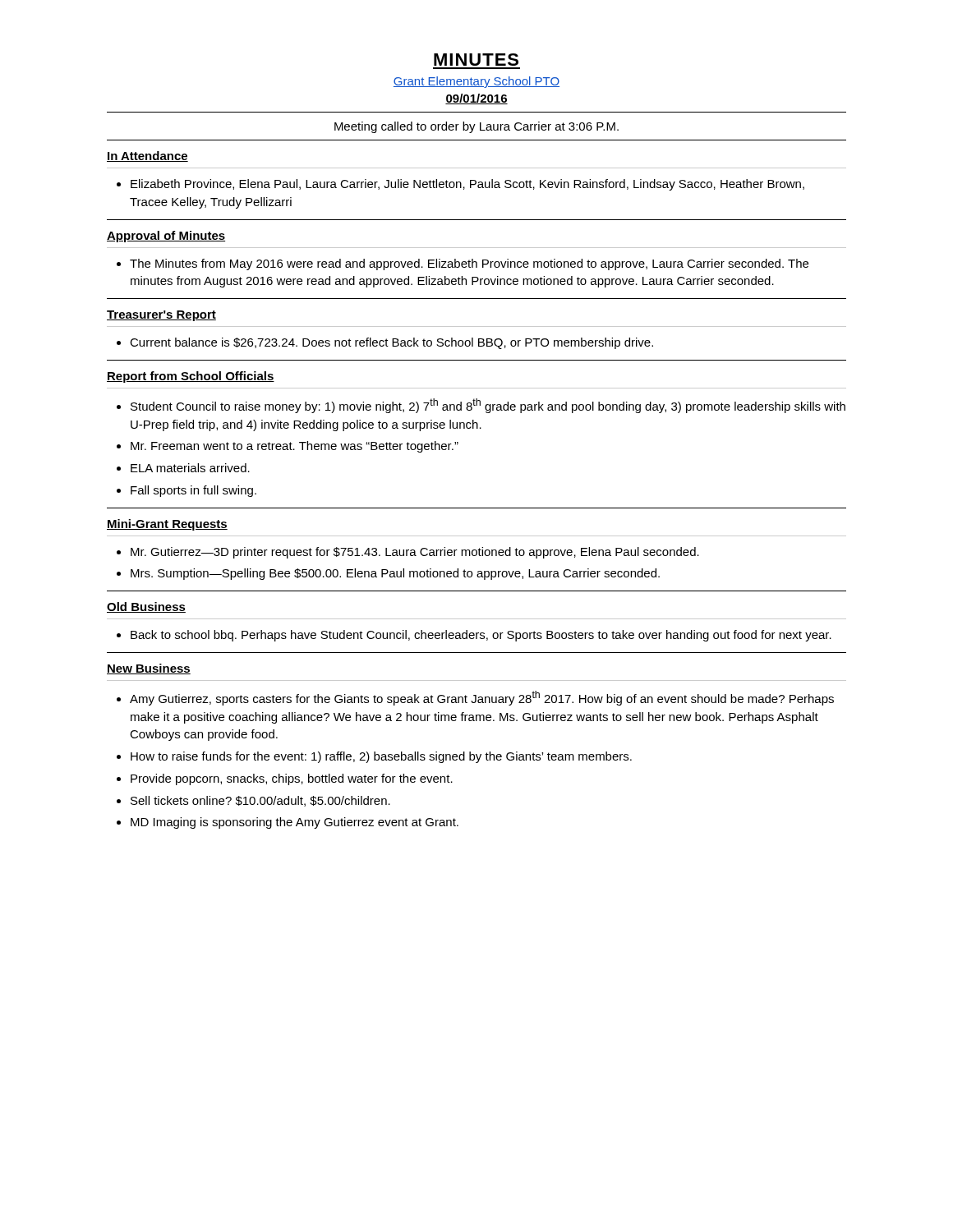Locate the text starting "Back to school bbq. Perhaps have Student Council,"
Image resolution: width=953 pixels, height=1232 pixels.
(481, 634)
